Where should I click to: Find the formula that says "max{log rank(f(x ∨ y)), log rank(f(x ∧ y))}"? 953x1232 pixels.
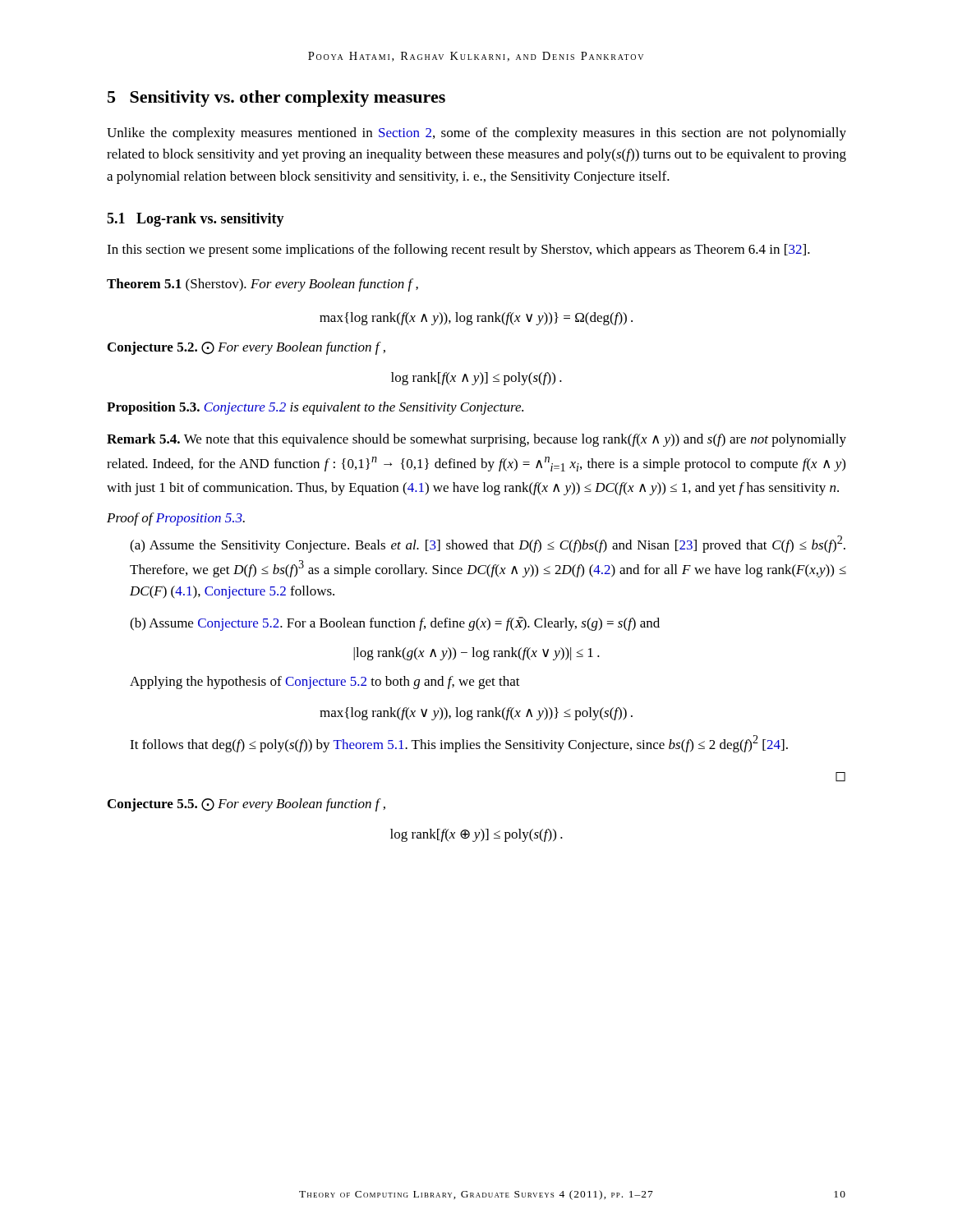pyautogui.click(x=476, y=713)
